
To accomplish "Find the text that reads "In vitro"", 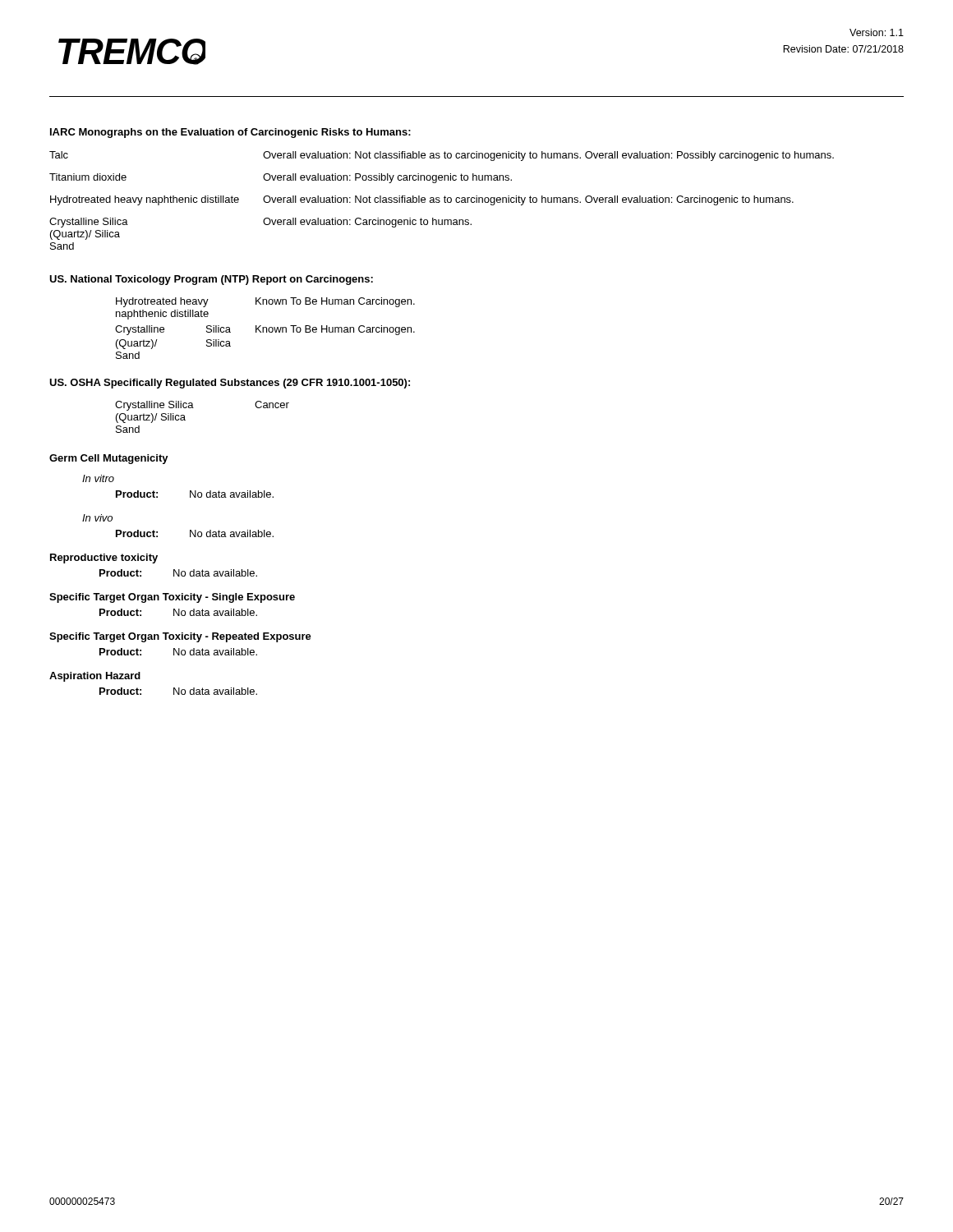I will (98, 478).
